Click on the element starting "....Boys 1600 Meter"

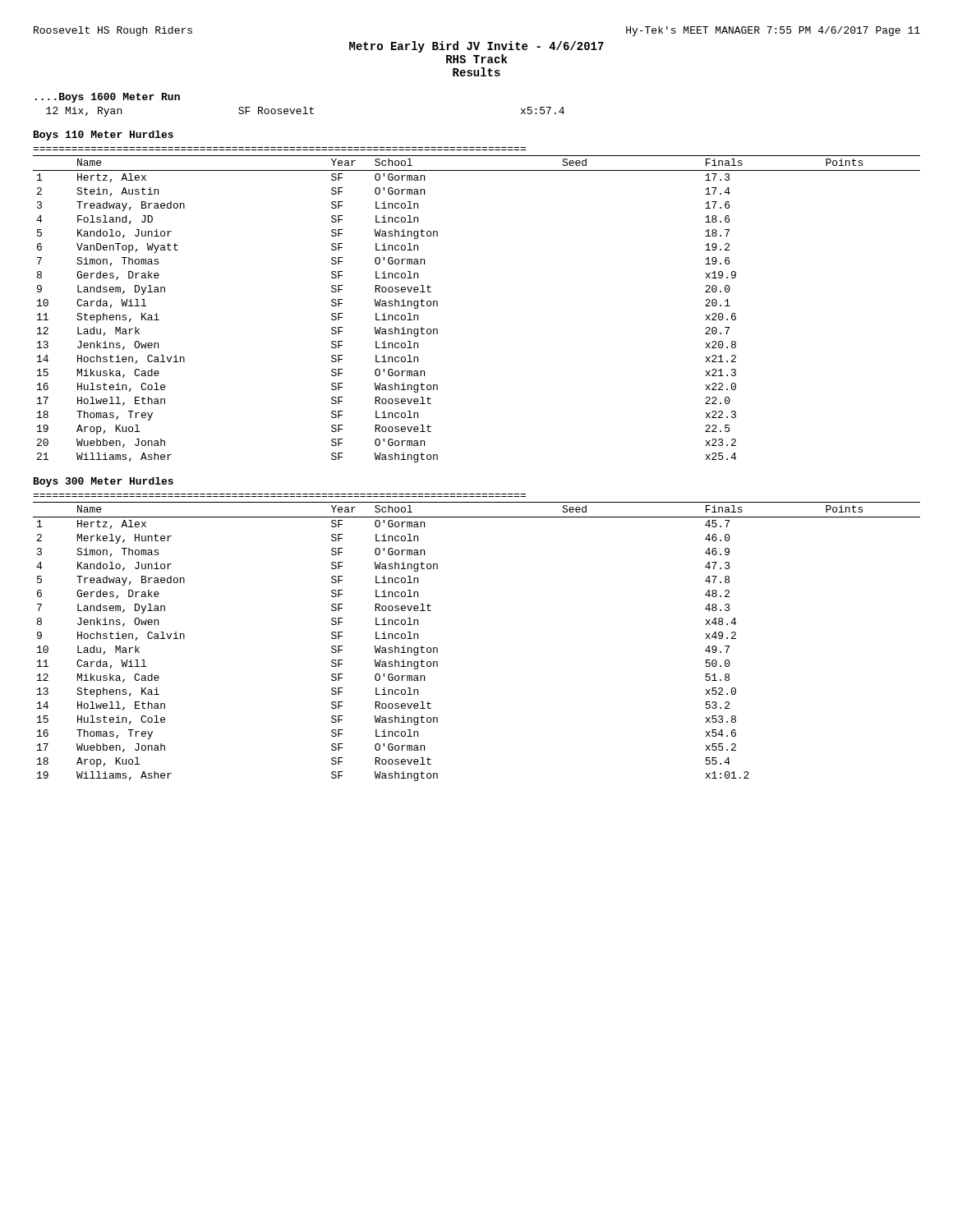[107, 97]
